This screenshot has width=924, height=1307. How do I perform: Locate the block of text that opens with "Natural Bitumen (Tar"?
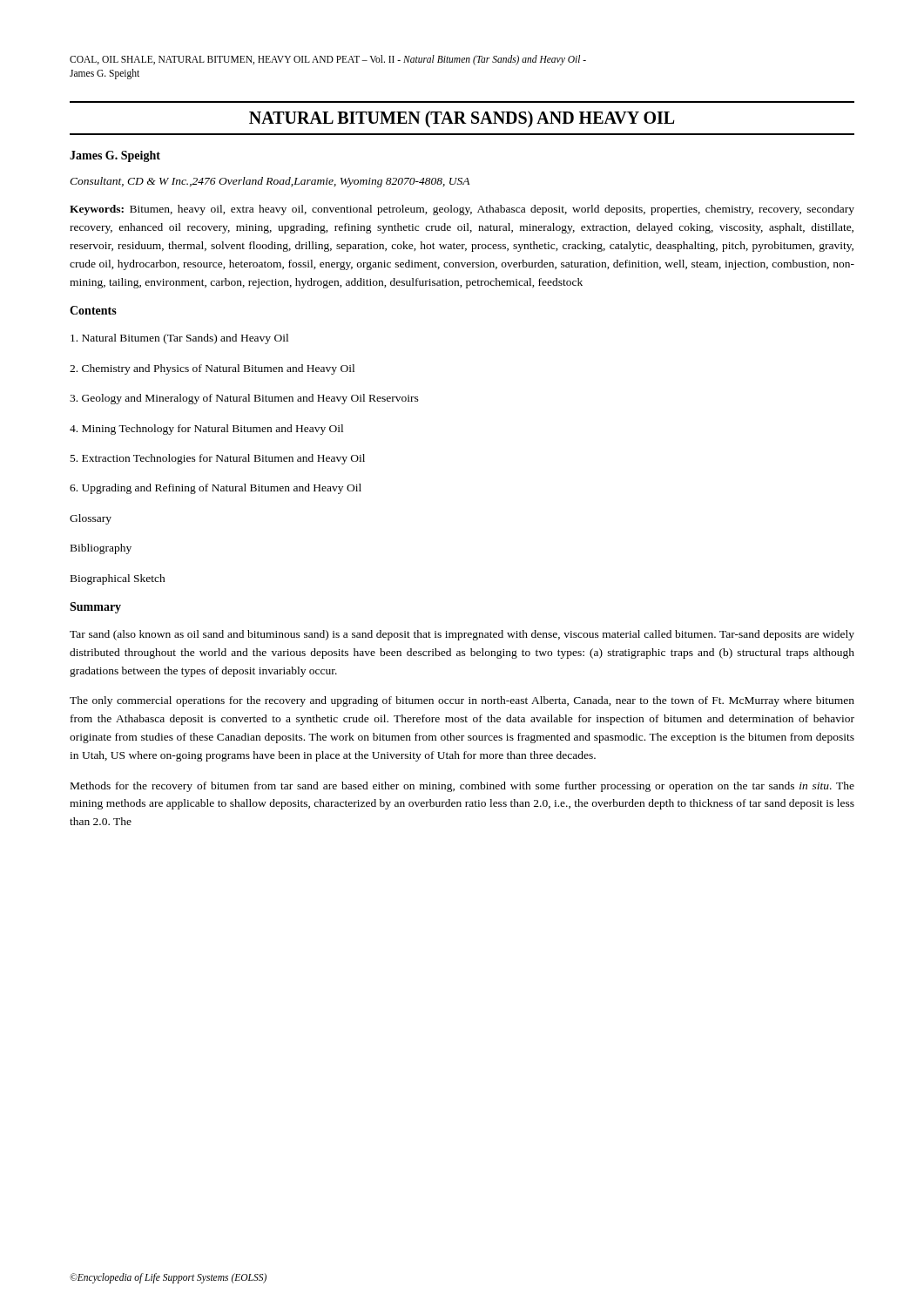[x=179, y=339]
